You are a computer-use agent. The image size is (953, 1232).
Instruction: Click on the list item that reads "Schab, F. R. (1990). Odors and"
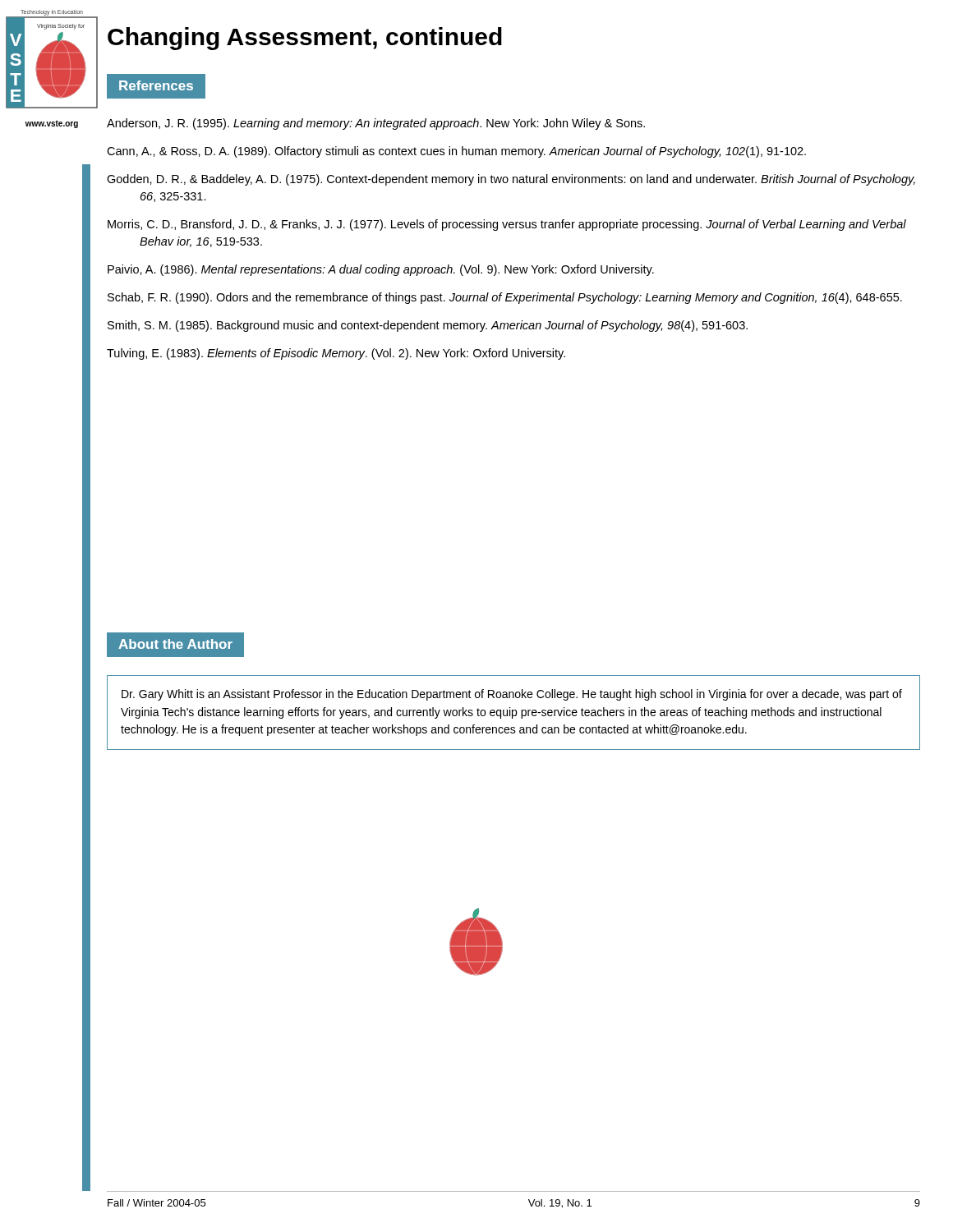coord(505,297)
